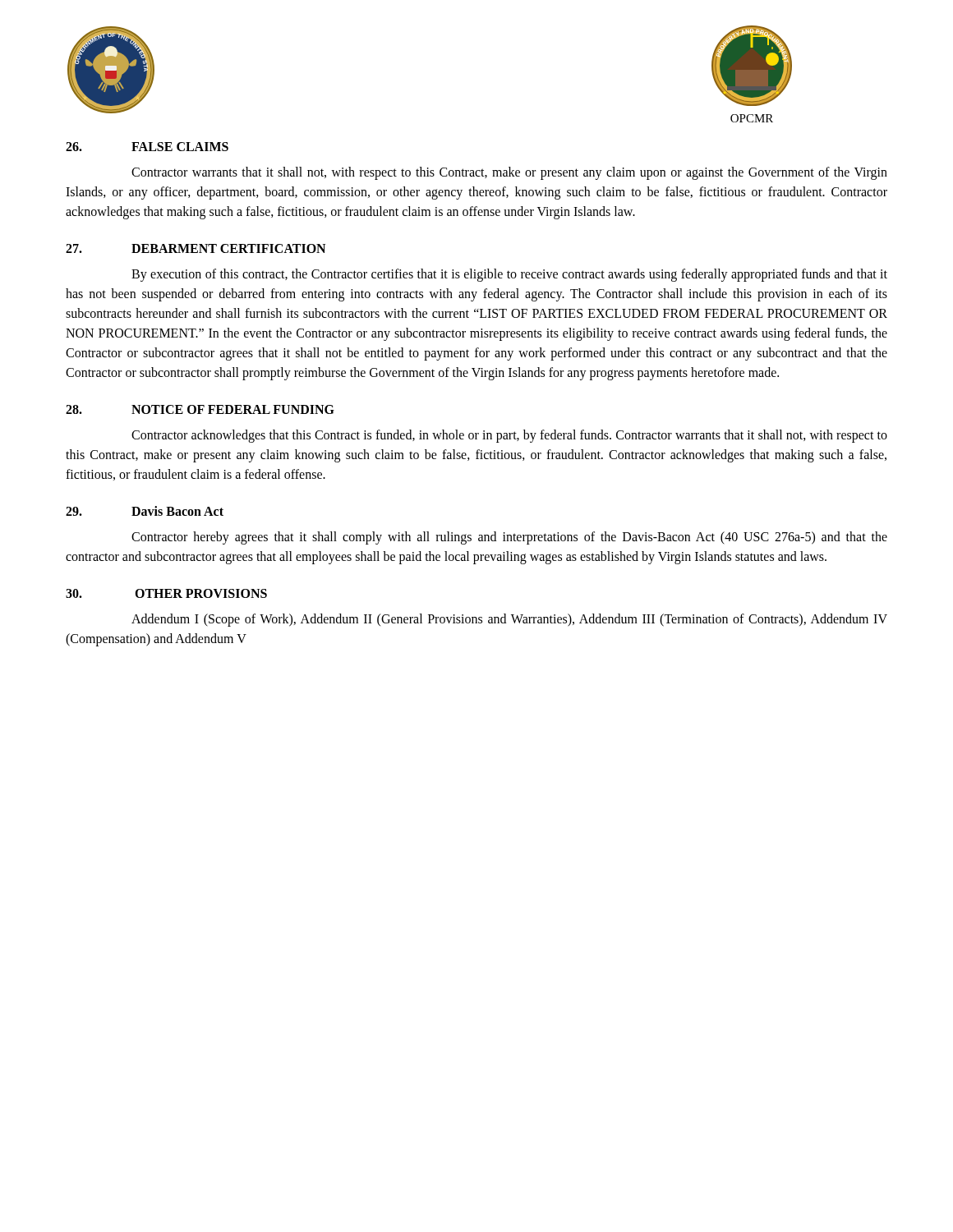Click on the text block containing "Contractor hereby agrees that it shall"
953x1232 pixels.
(x=476, y=547)
